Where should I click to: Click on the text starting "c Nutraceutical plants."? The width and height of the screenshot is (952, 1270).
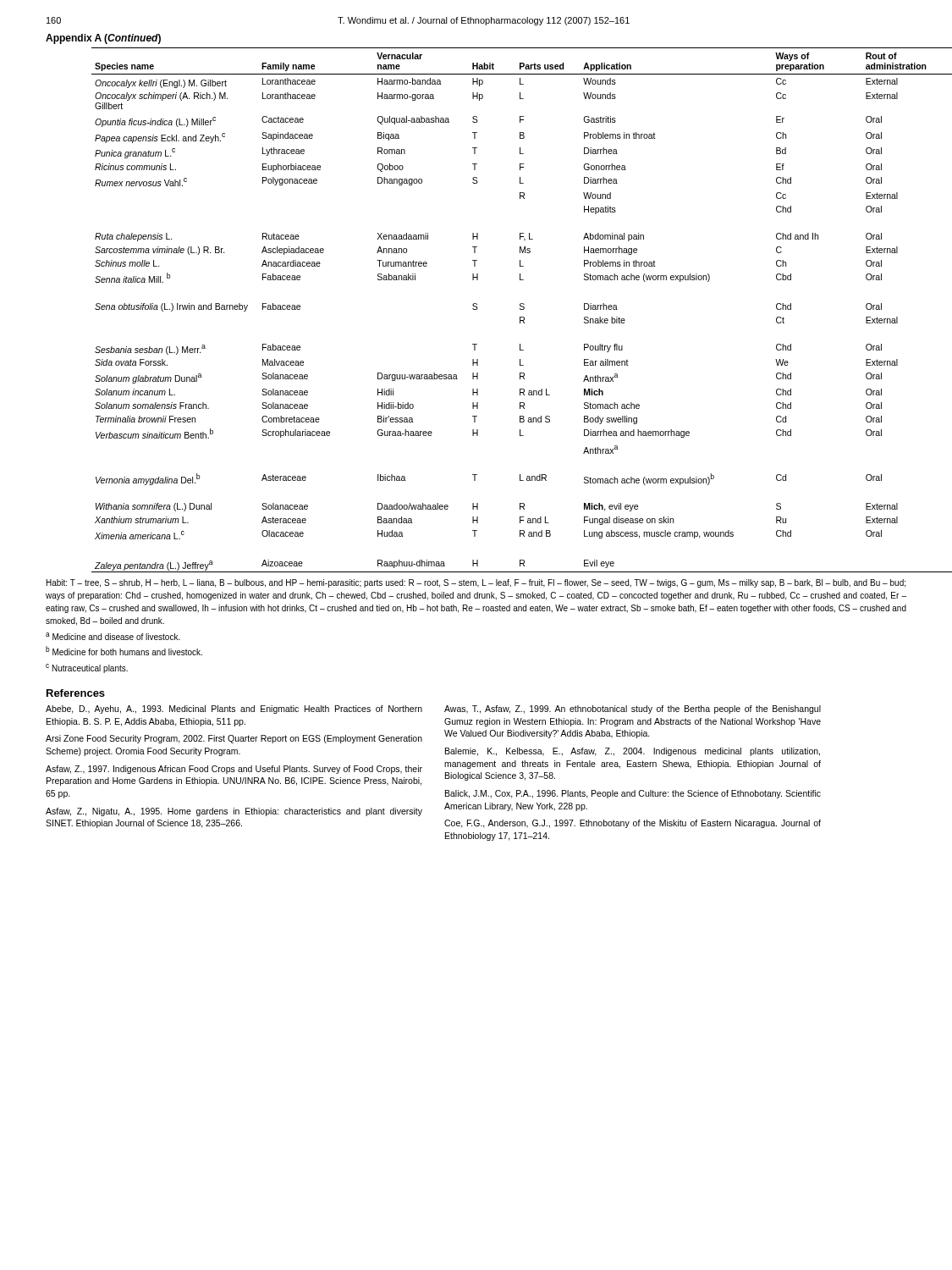[87, 667]
